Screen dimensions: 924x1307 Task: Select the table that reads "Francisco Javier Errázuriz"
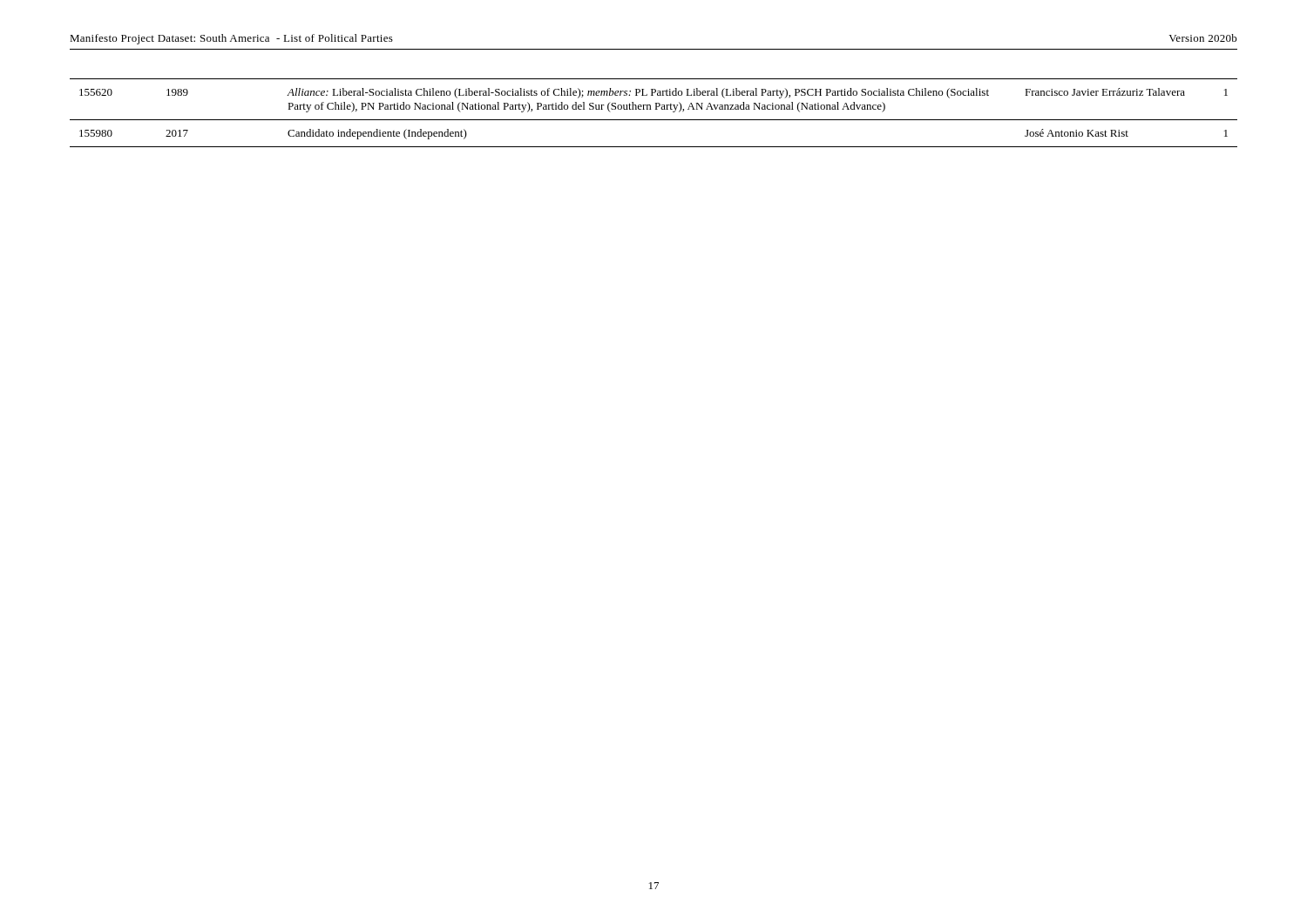pyautogui.click(x=654, y=113)
